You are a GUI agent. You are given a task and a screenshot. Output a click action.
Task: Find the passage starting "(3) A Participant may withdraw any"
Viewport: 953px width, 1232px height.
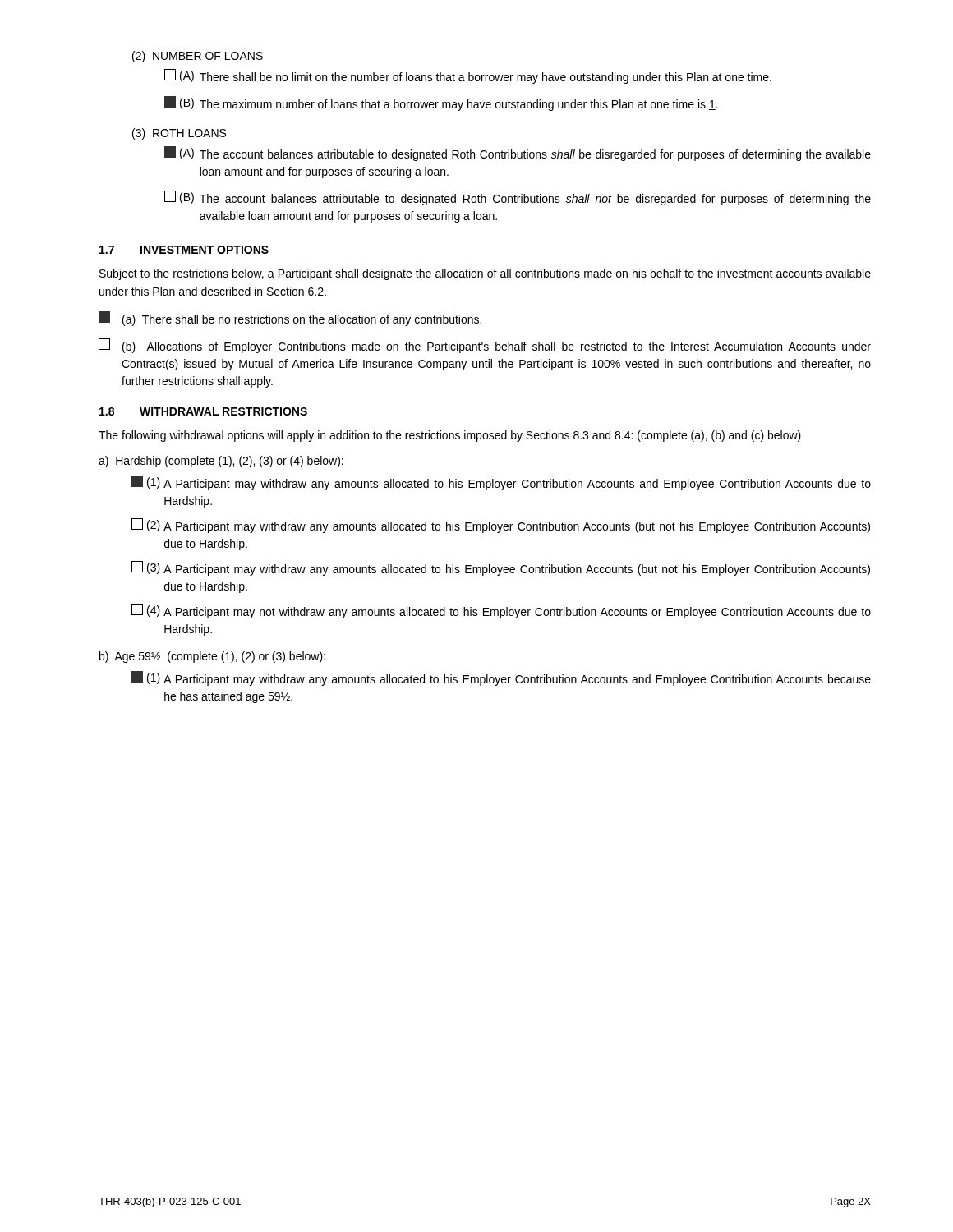(501, 578)
